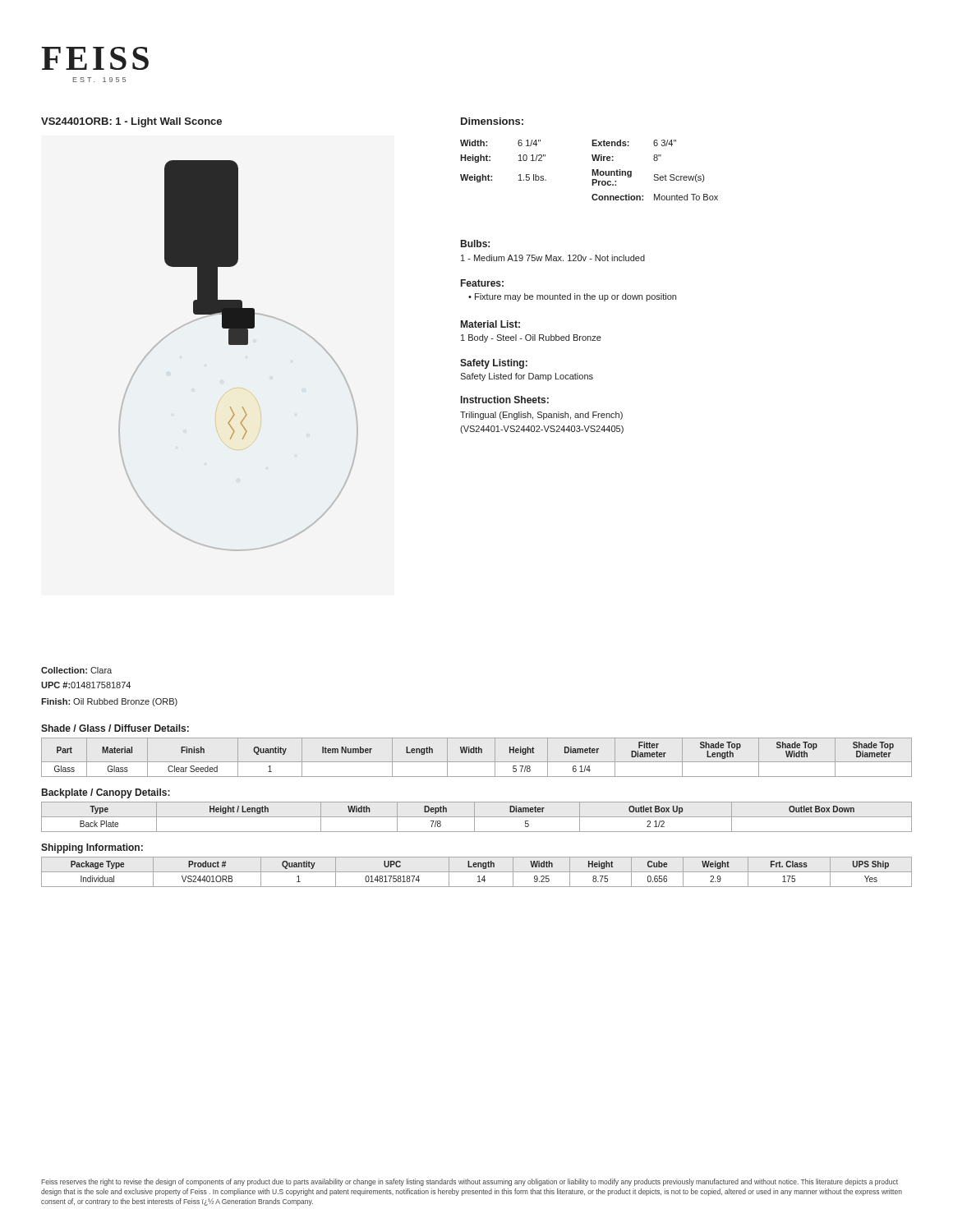Navigate to the text block starting "Instruction Sheets:"
953x1232 pixels.
tap(505, 400)
